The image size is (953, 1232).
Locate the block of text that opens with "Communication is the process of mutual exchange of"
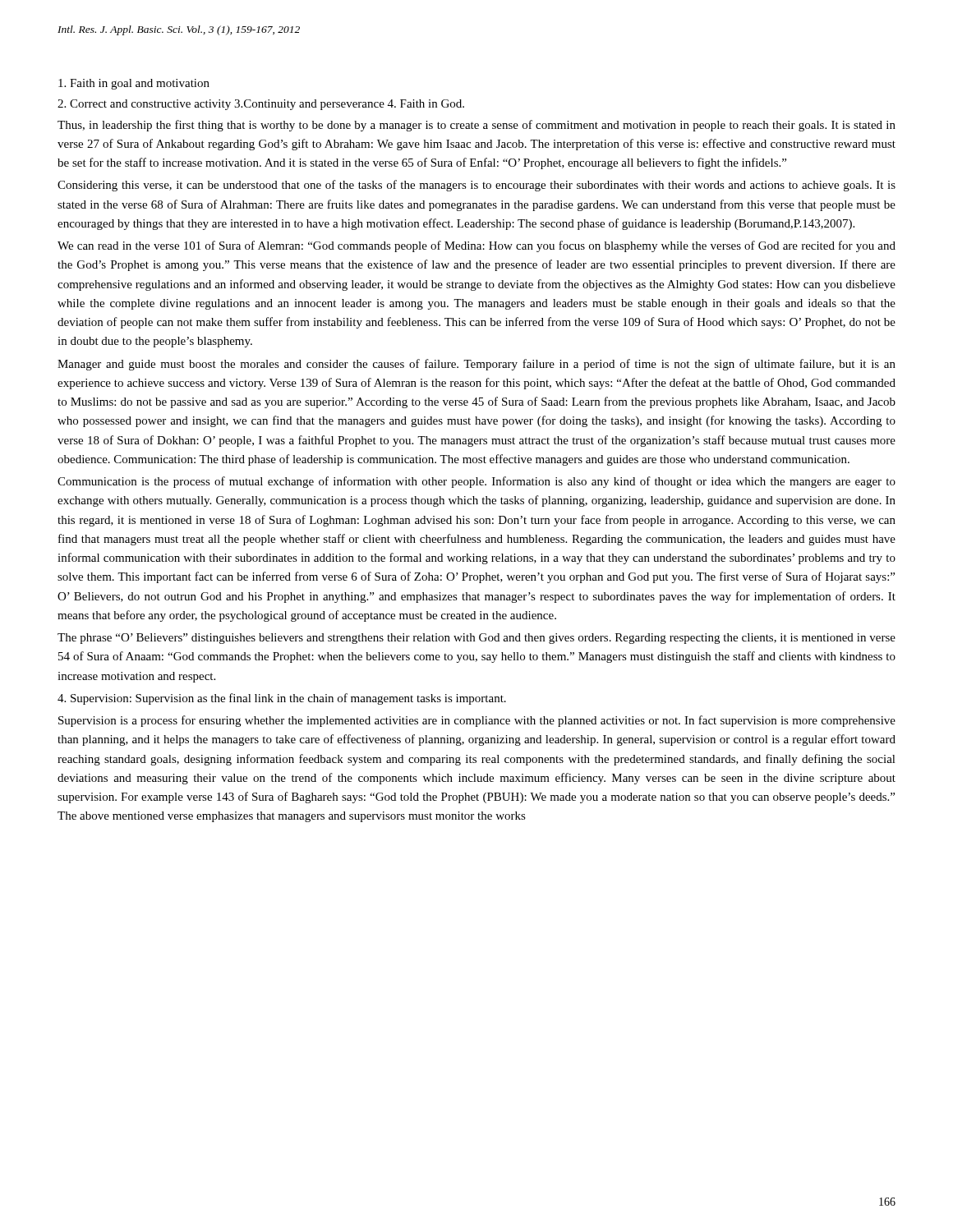click(476, 548)
